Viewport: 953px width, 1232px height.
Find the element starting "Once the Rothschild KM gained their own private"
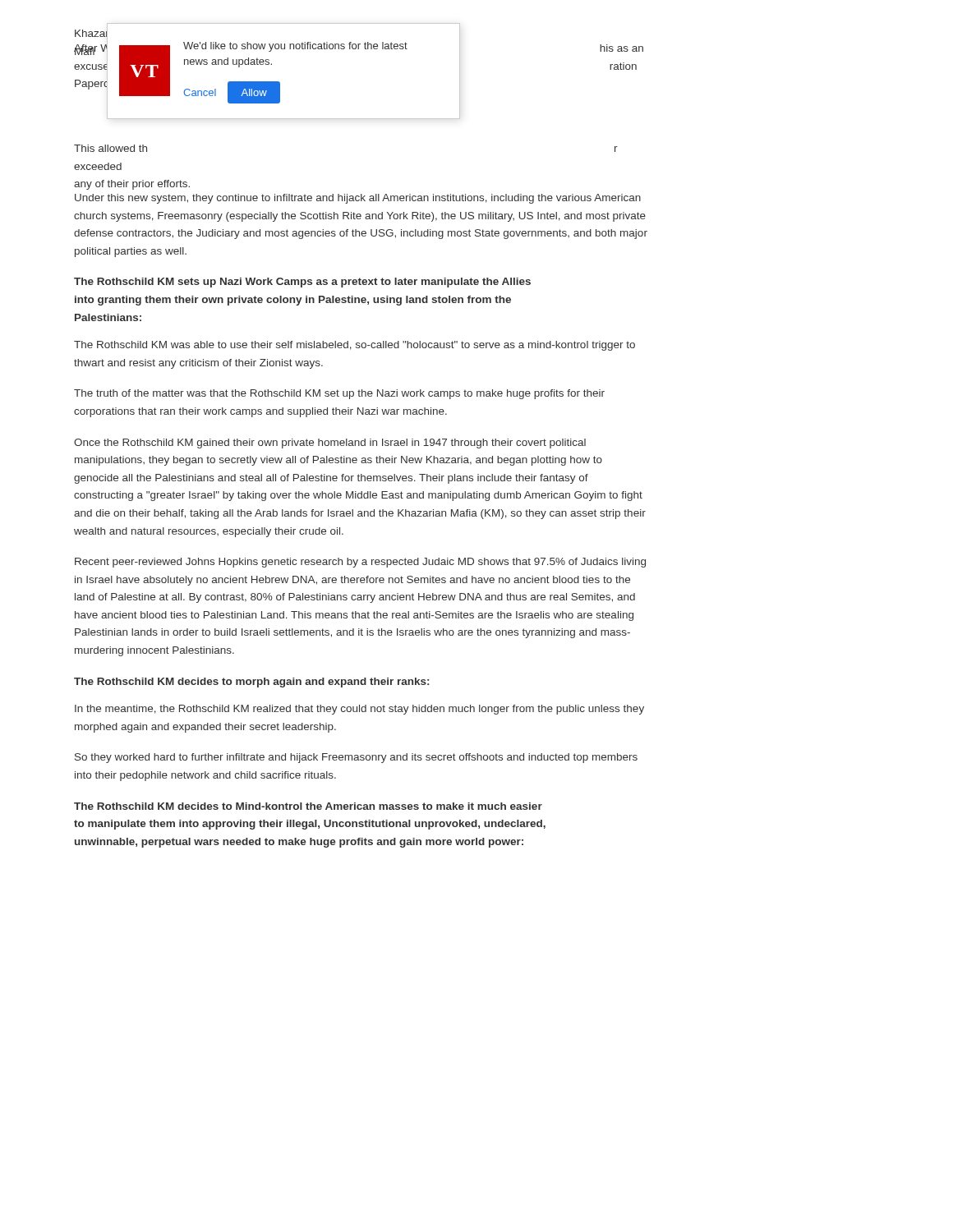pyautogui.click(x=360, y=486)
